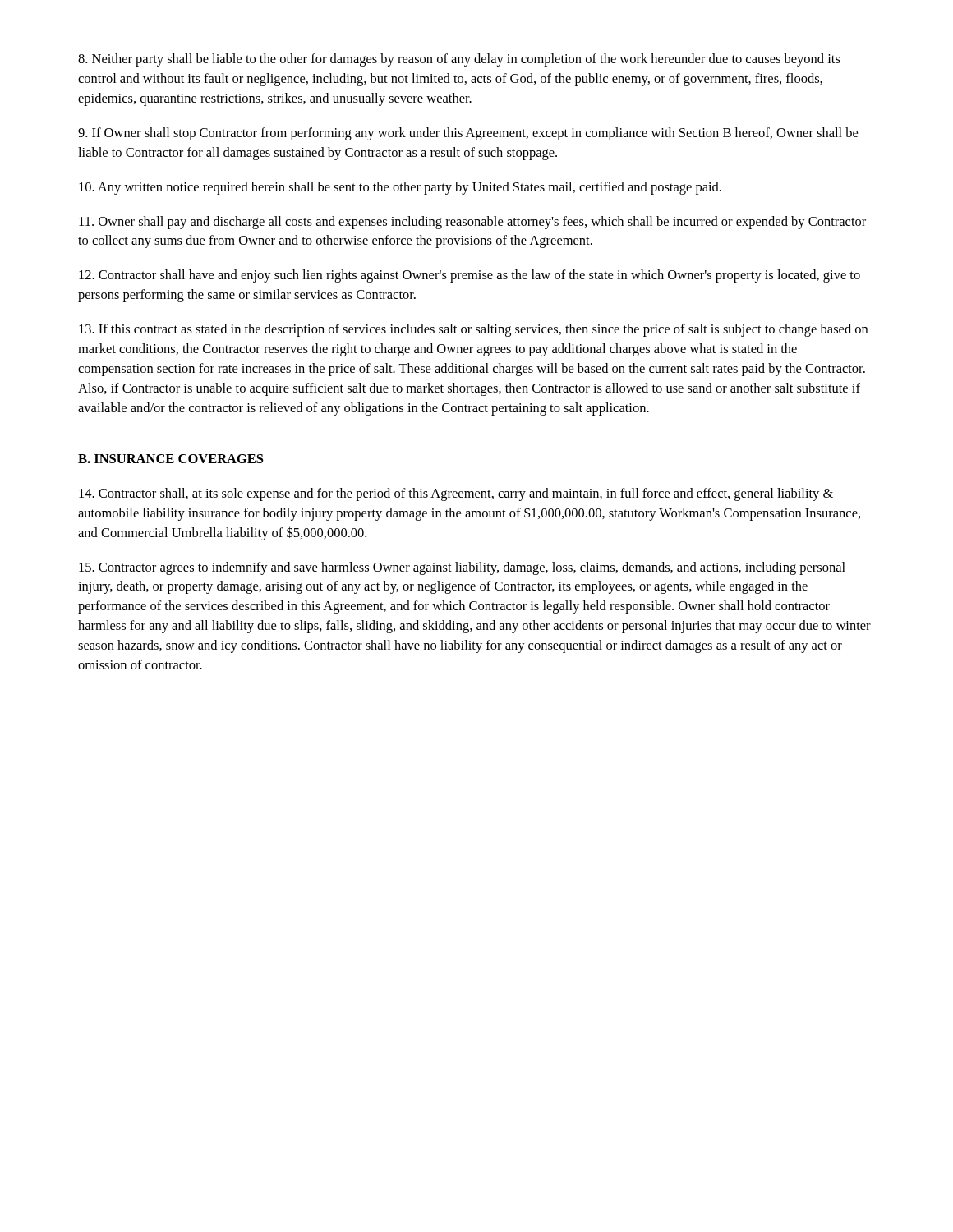Viewport: 953px width, 1232px height.
Task: Click on the region starting "Neither party shall be liable to the"
Action: tap(459, 78)
